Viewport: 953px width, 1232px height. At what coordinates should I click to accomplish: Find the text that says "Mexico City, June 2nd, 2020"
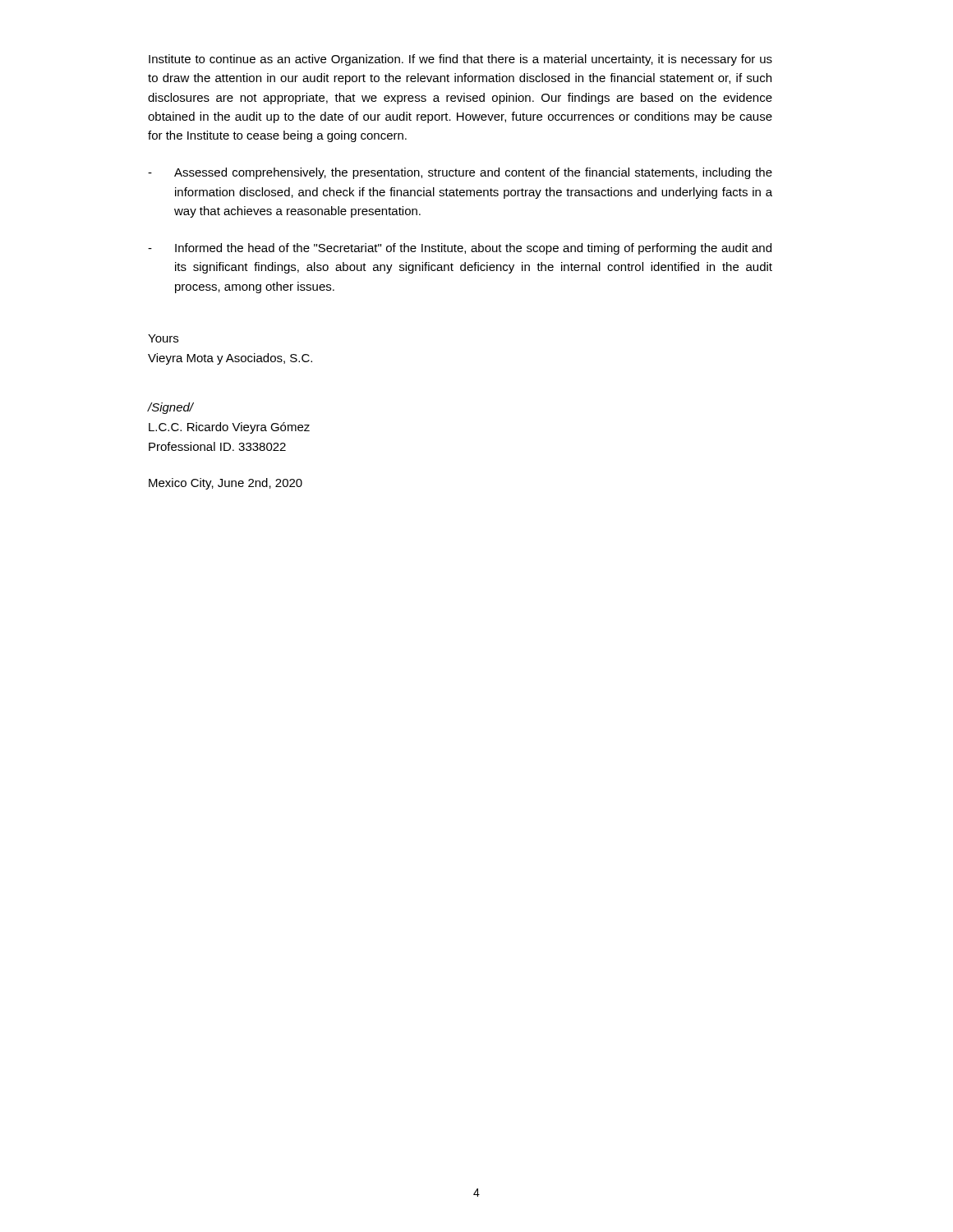tap(225, 482)
